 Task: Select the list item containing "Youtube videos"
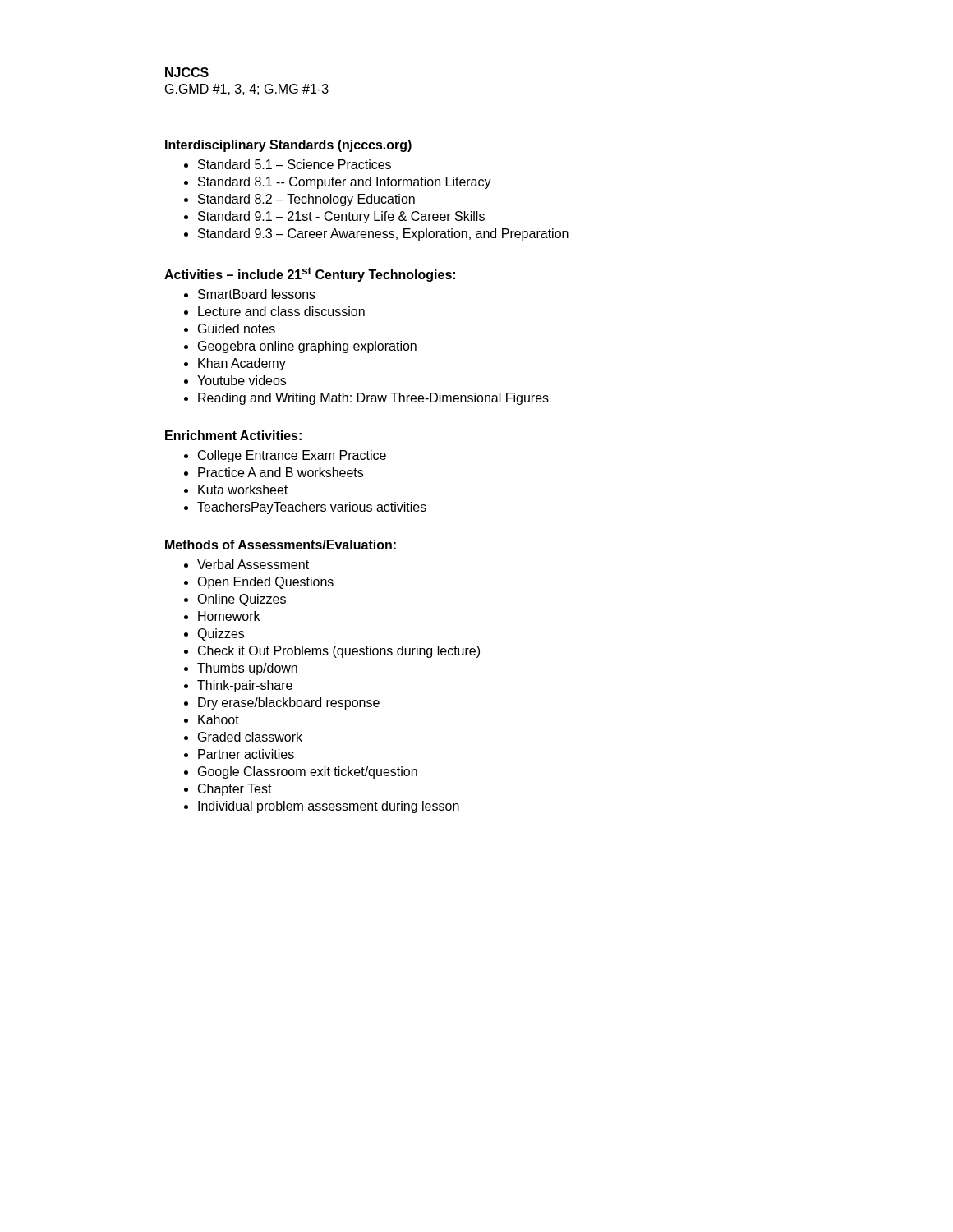(501, 381)
